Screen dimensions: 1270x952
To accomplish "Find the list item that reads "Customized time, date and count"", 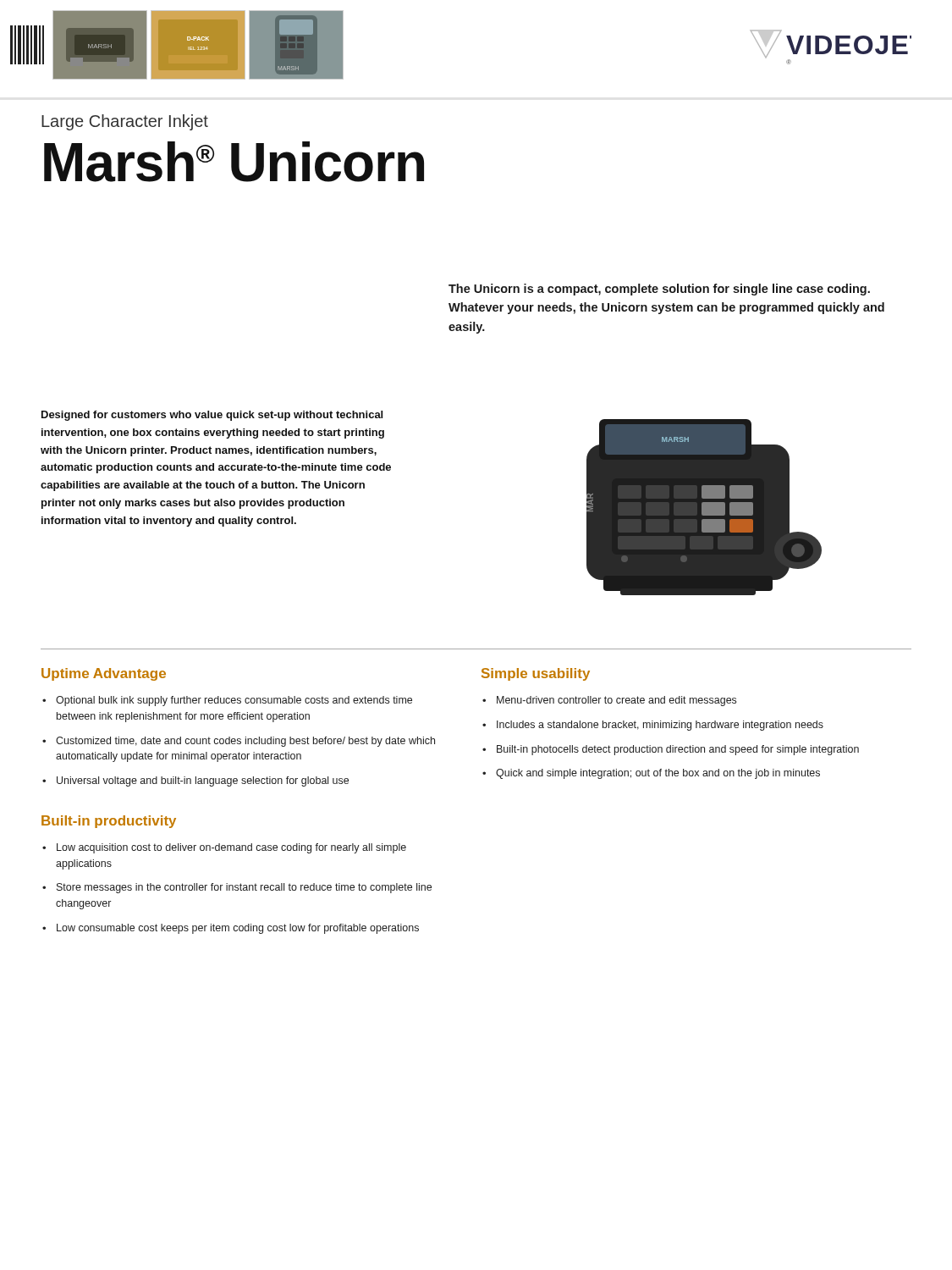I will point(246,748).
